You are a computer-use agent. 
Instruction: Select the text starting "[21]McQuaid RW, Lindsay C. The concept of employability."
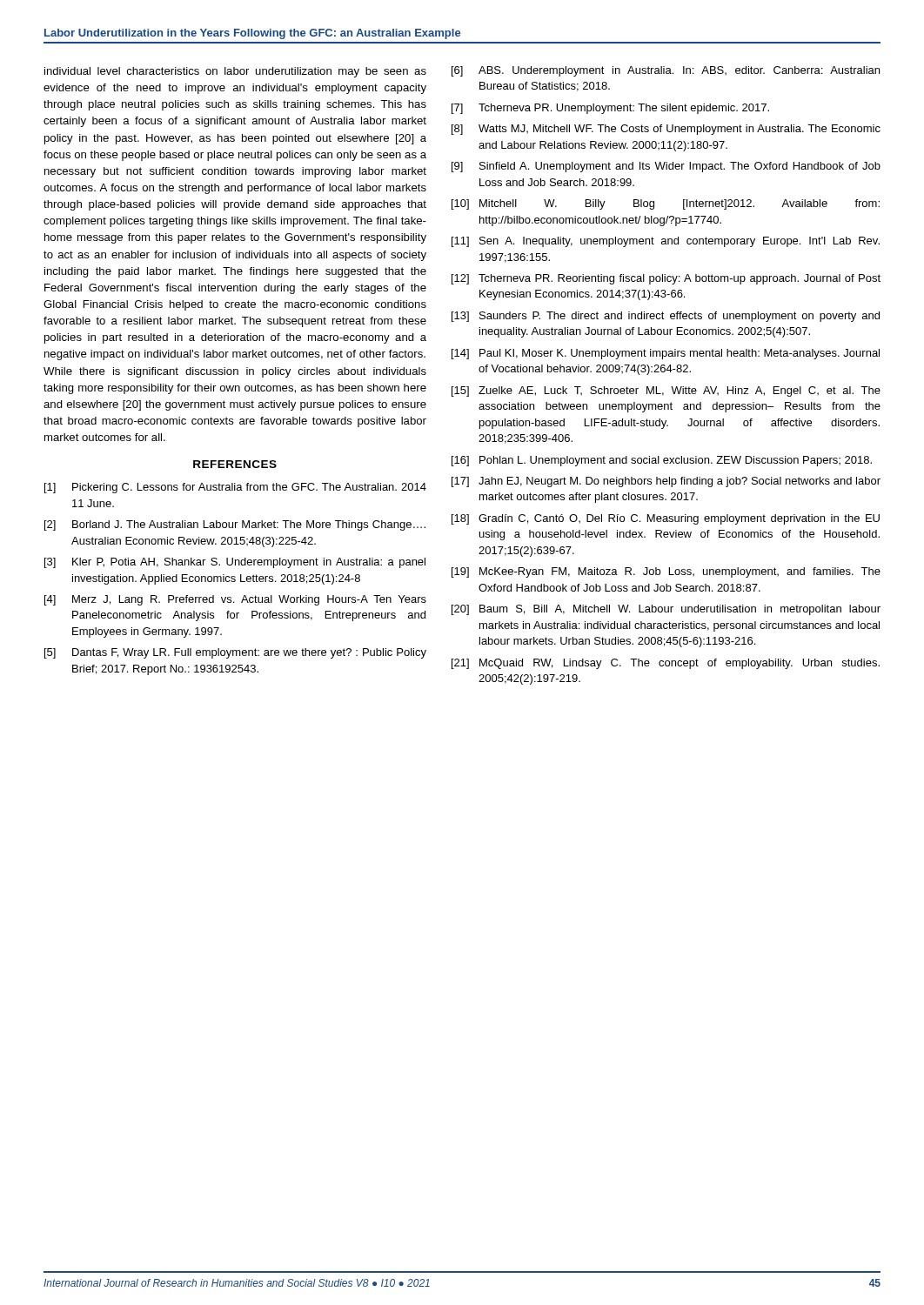[x=666, y=671]
